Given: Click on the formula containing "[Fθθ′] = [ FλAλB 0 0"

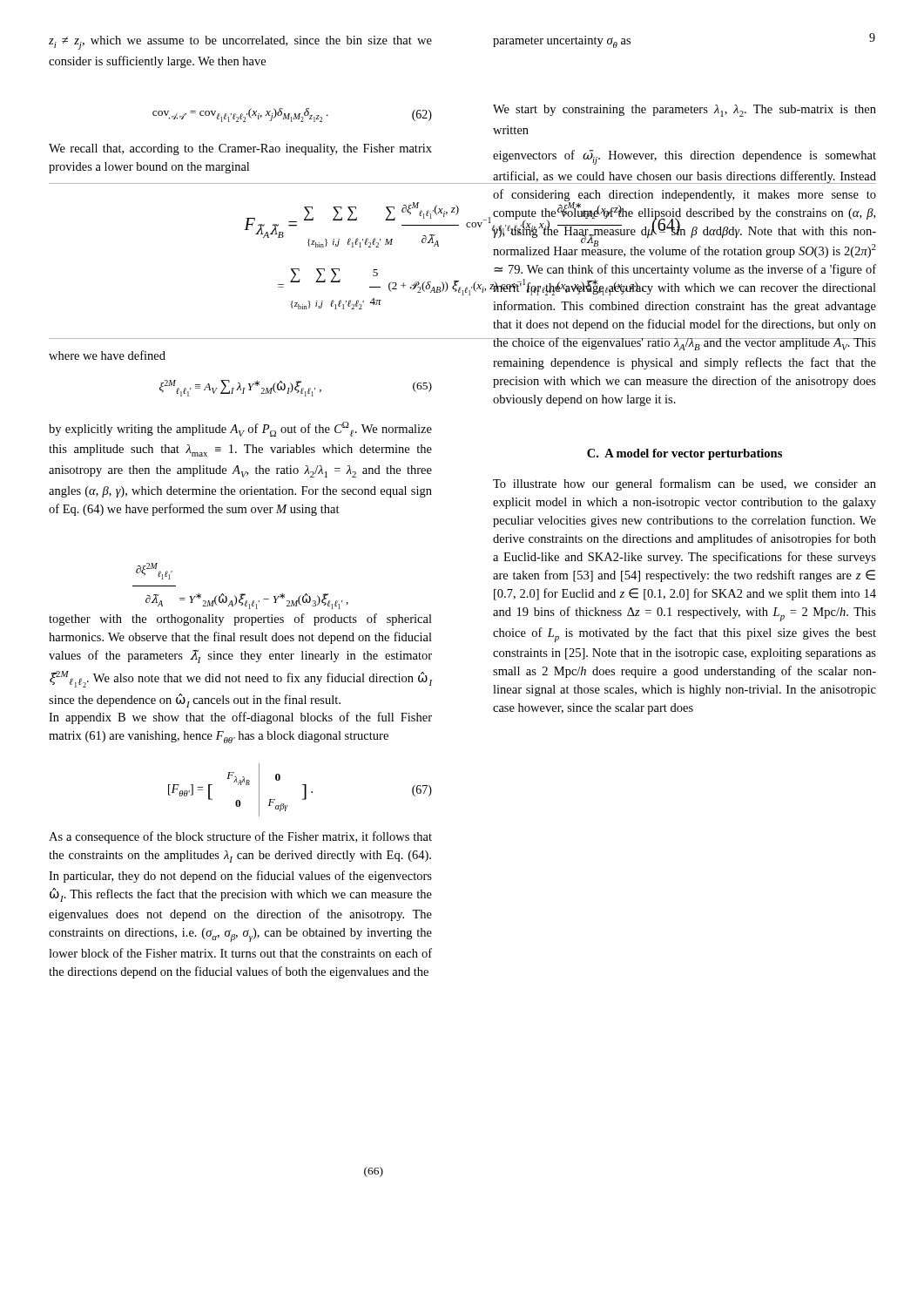Looking at the screenshot, I should coord(300,790).
